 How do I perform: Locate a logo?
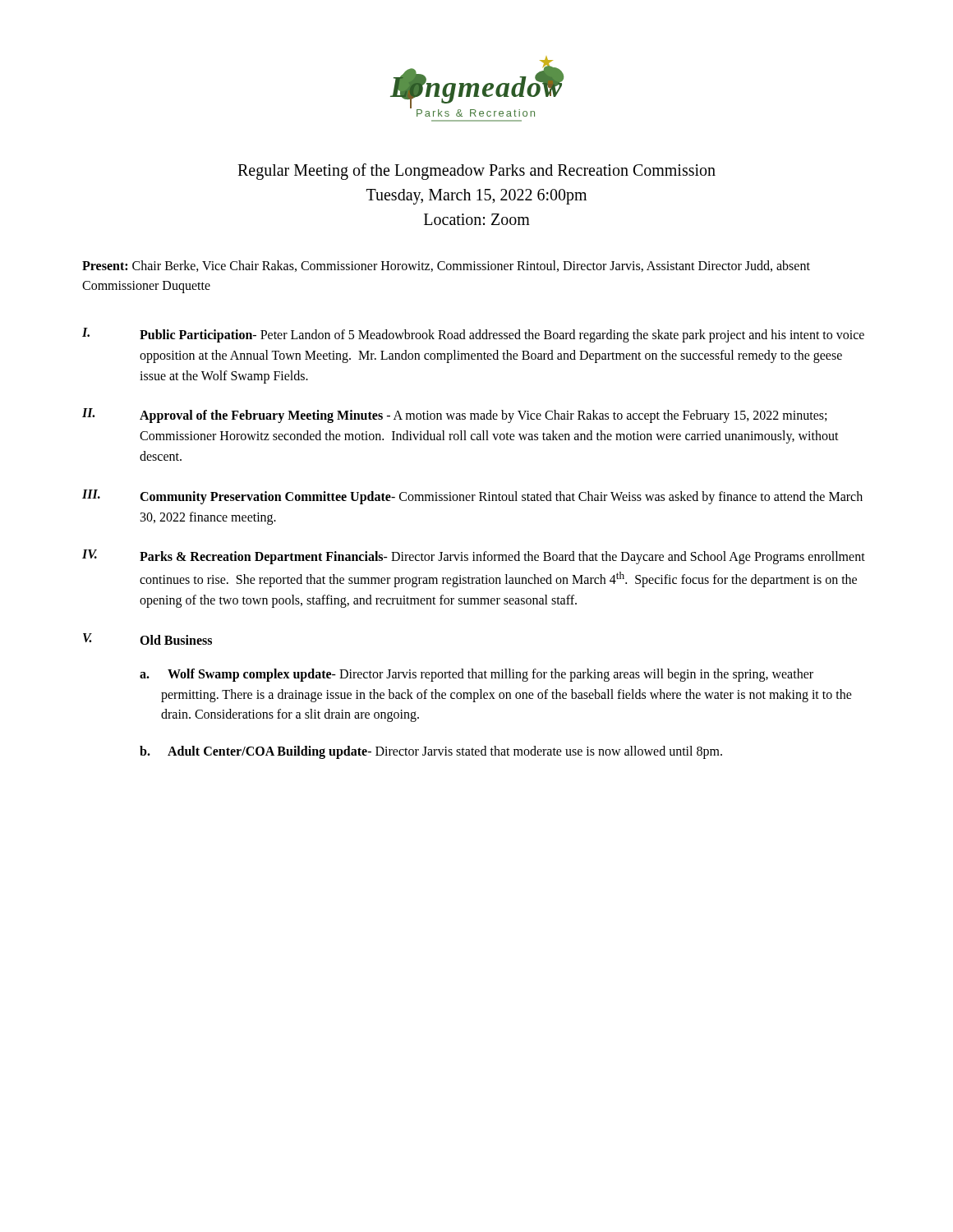coord(476,96)
